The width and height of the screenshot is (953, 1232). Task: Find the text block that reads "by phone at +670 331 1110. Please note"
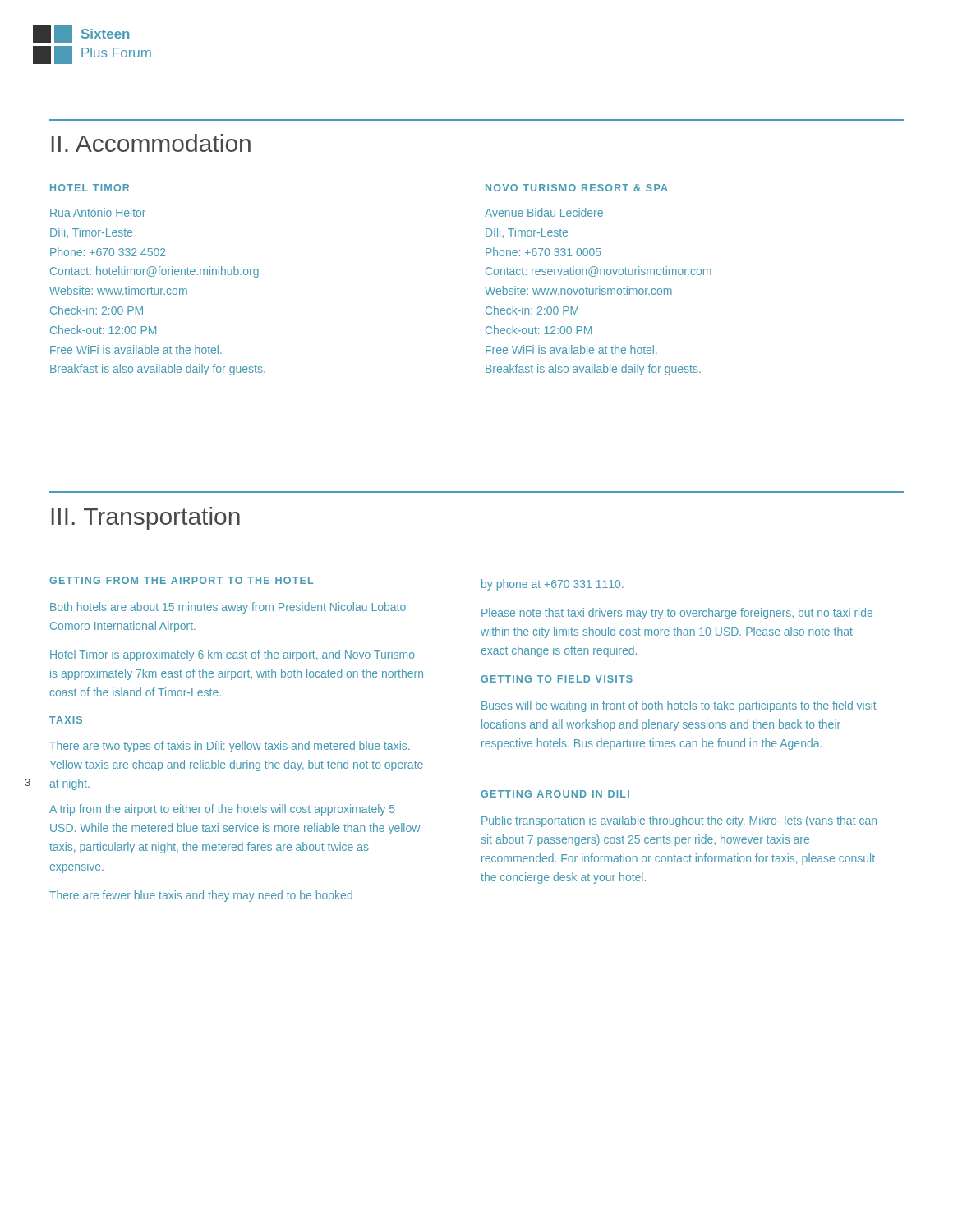click(x=681, y=618)
